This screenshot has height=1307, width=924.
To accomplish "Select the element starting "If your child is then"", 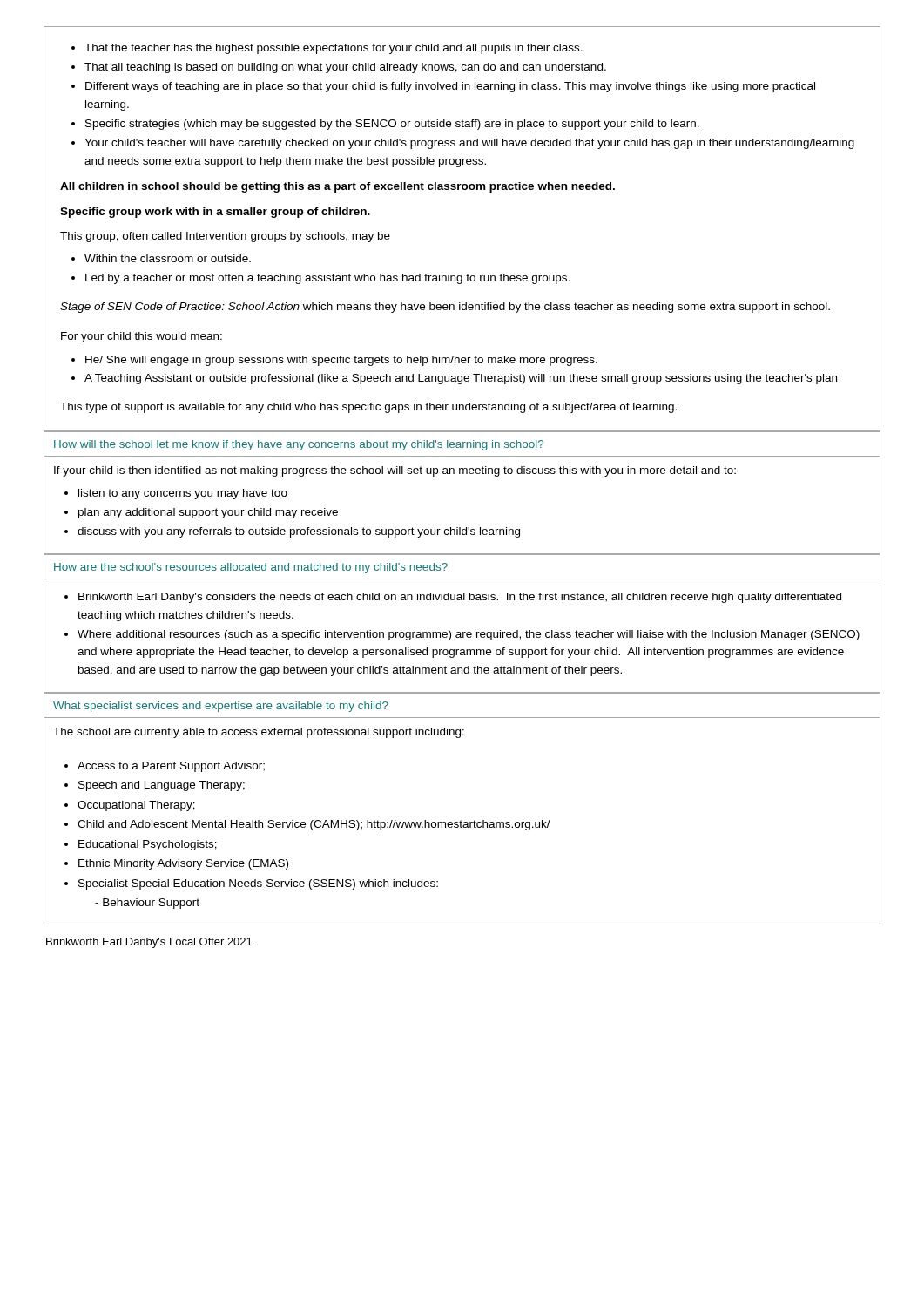I will tap(395, 470).
